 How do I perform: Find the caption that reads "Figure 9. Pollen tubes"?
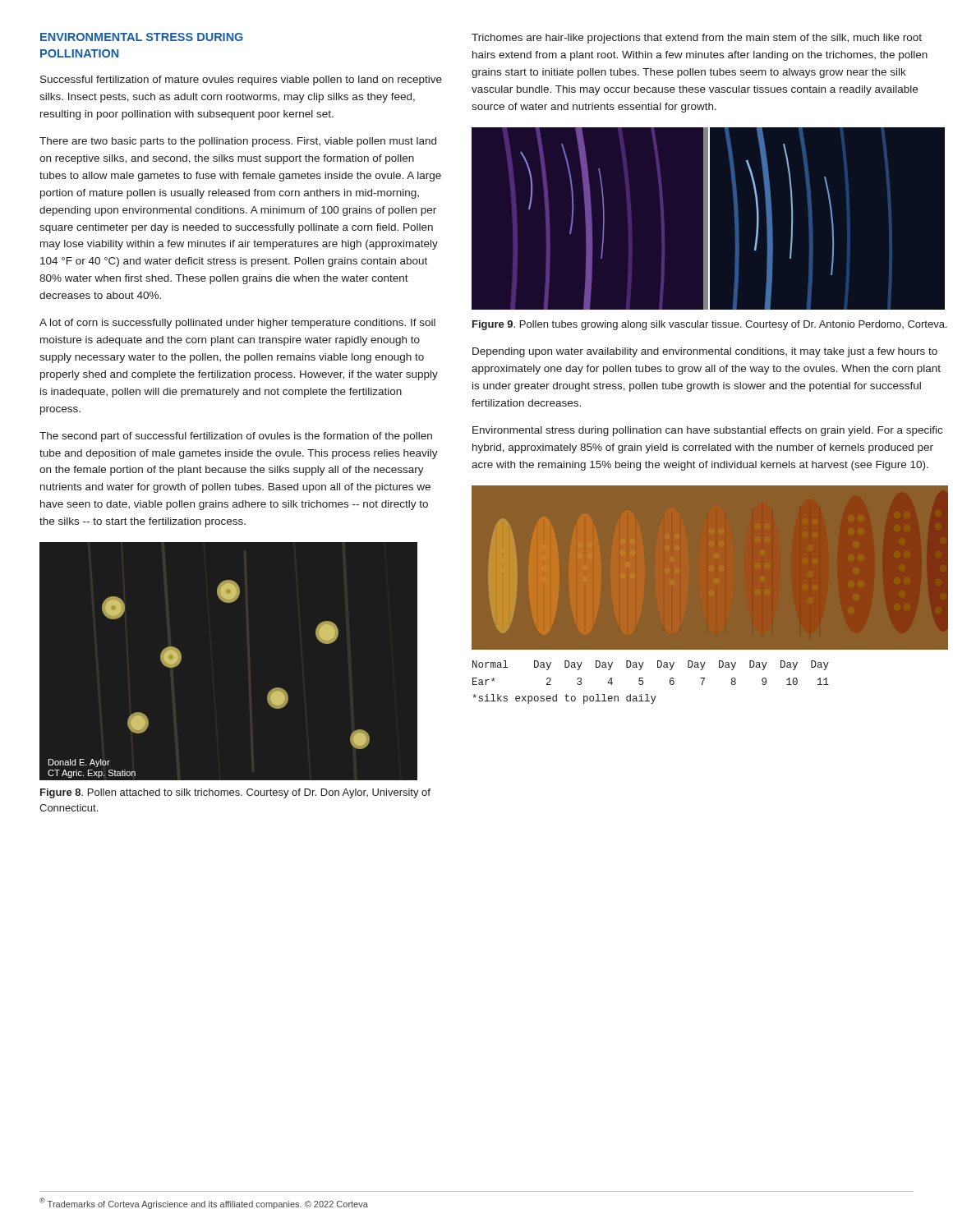[x=710, y=324]
